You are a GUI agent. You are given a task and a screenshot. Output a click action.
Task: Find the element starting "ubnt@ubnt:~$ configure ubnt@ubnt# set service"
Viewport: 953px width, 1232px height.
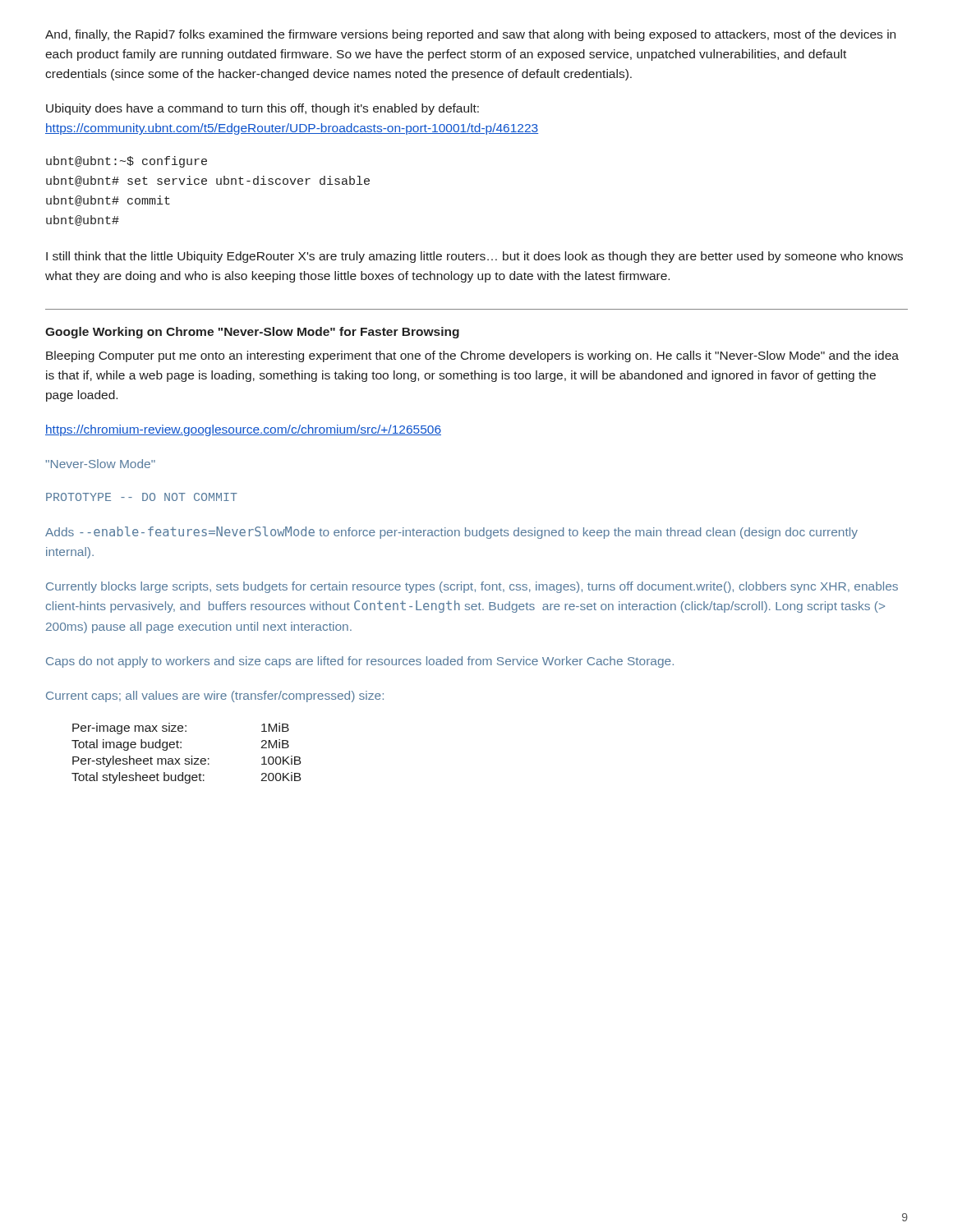(x=208, y=192)
